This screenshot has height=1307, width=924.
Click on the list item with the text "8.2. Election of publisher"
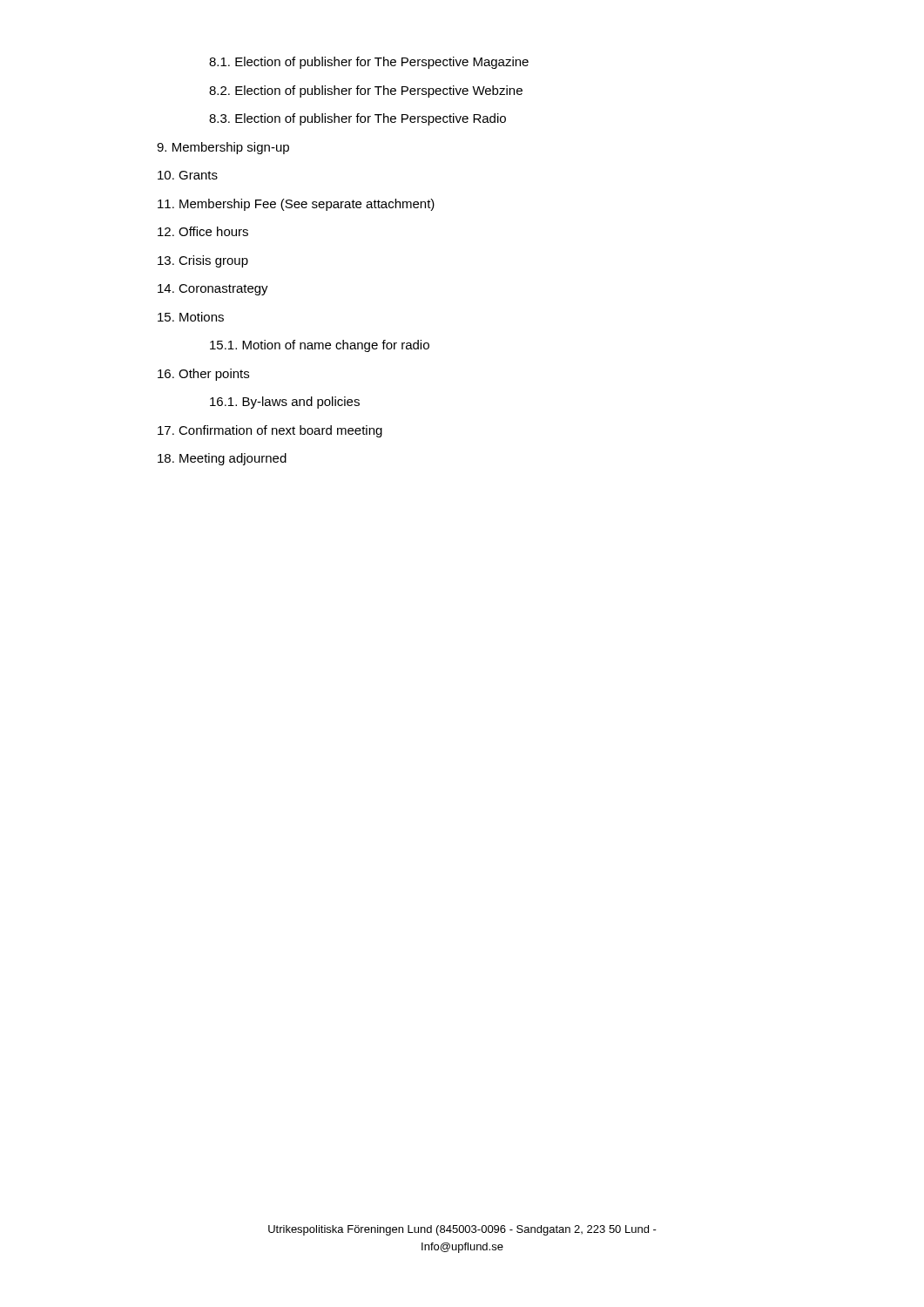pos(366,90)
